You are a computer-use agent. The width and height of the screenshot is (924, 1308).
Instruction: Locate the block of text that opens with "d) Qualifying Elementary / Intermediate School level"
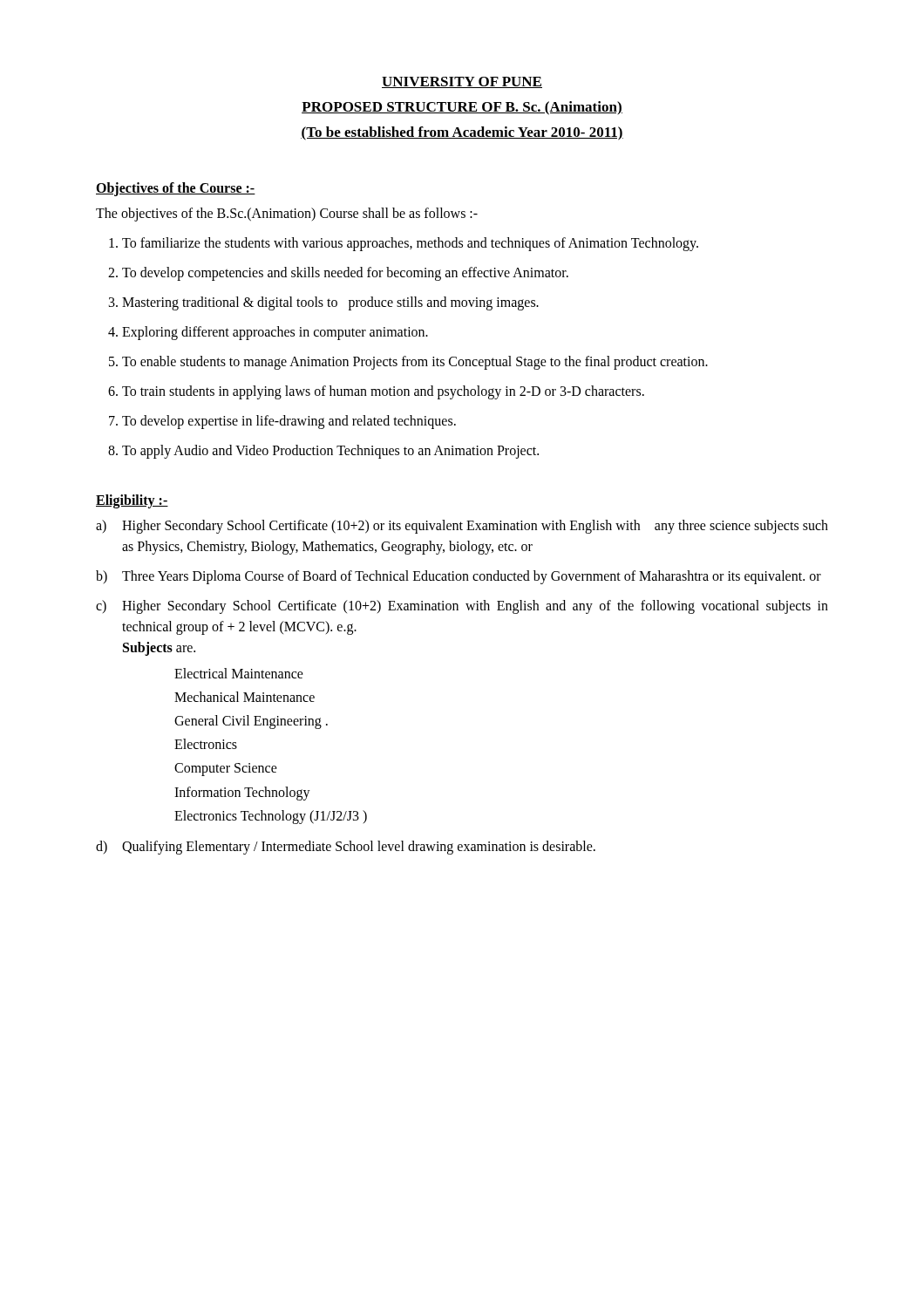point(346,847)
